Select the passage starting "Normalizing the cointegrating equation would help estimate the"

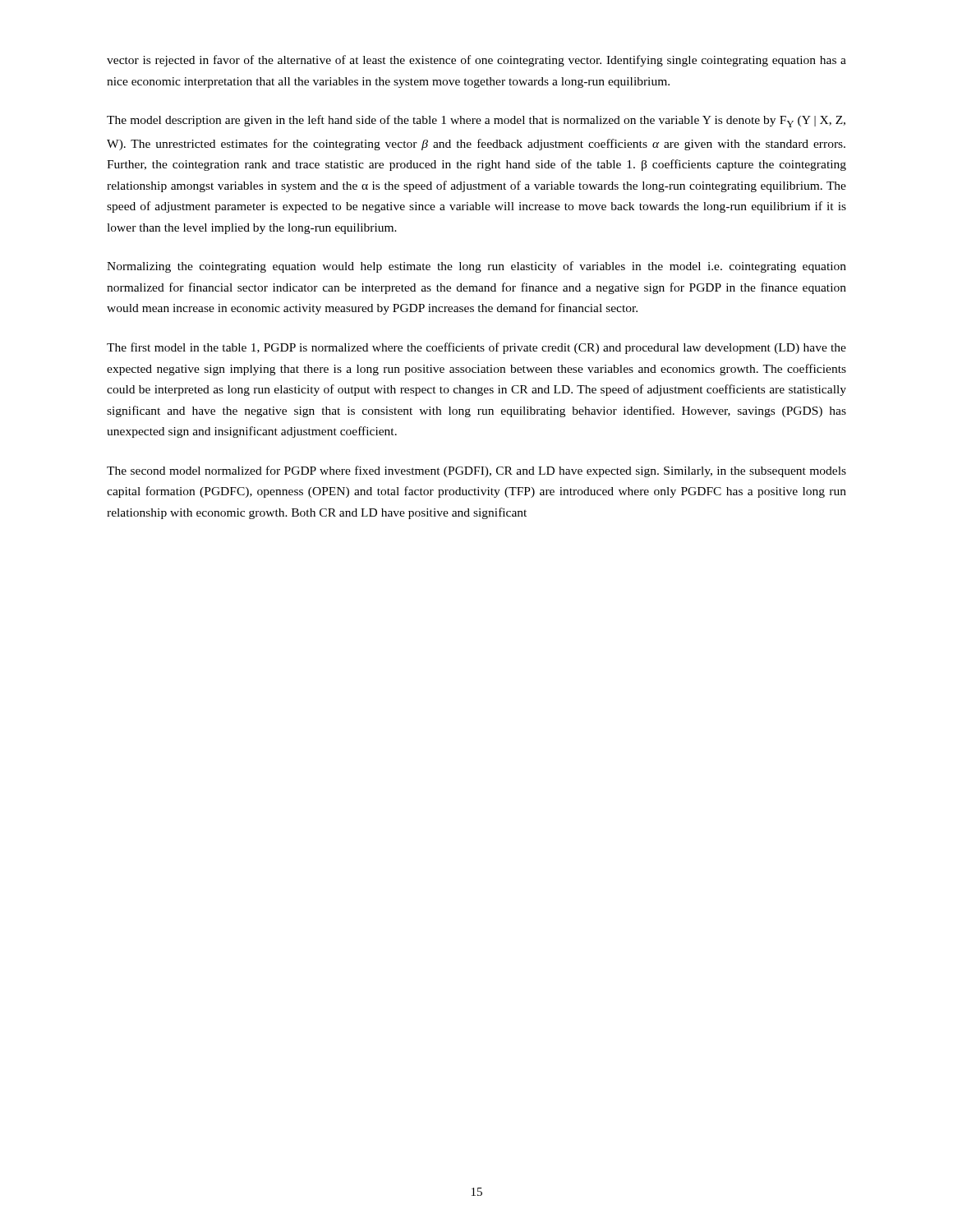[x=476, y=287]
